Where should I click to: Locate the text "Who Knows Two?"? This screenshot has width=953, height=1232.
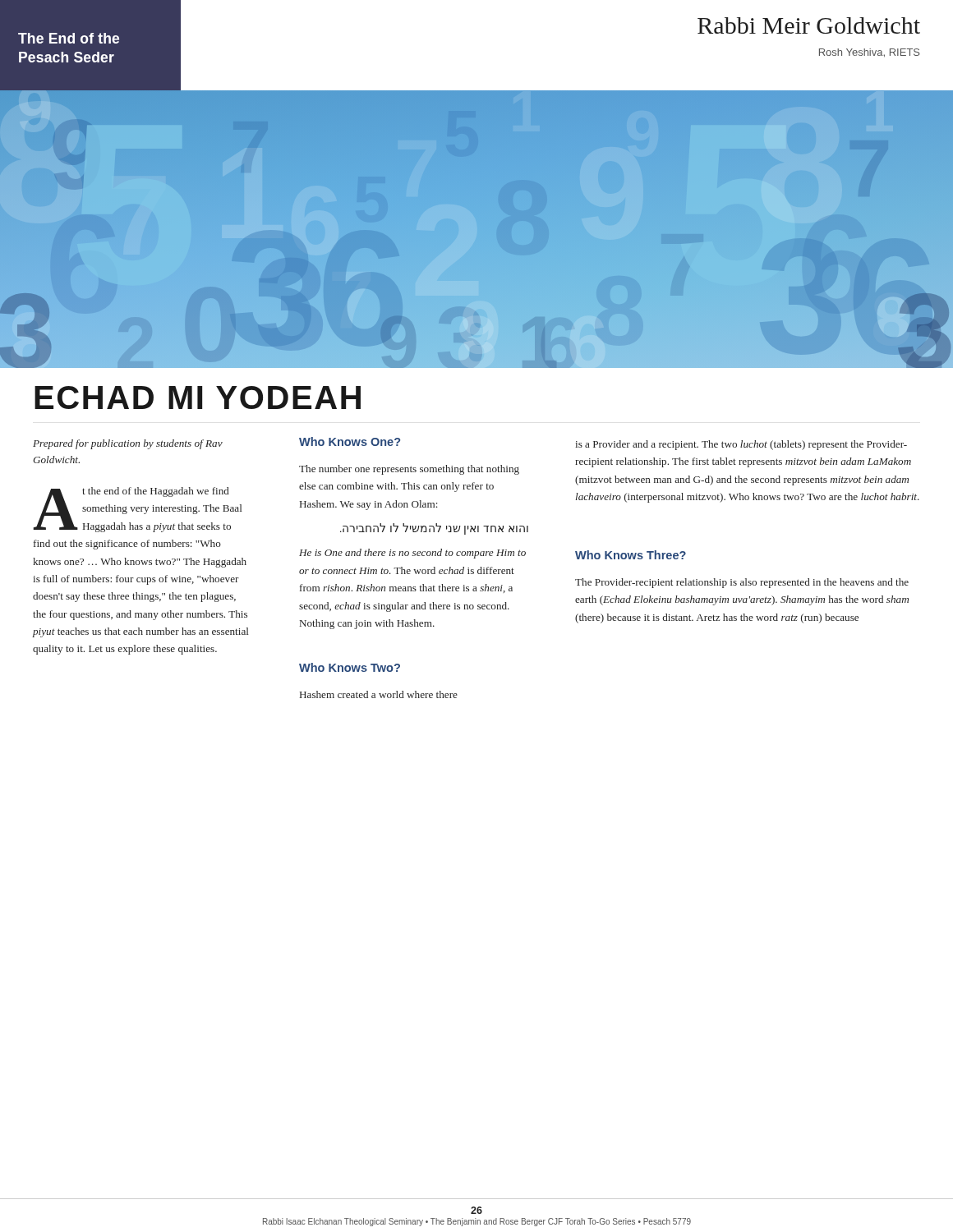[350, 667]
